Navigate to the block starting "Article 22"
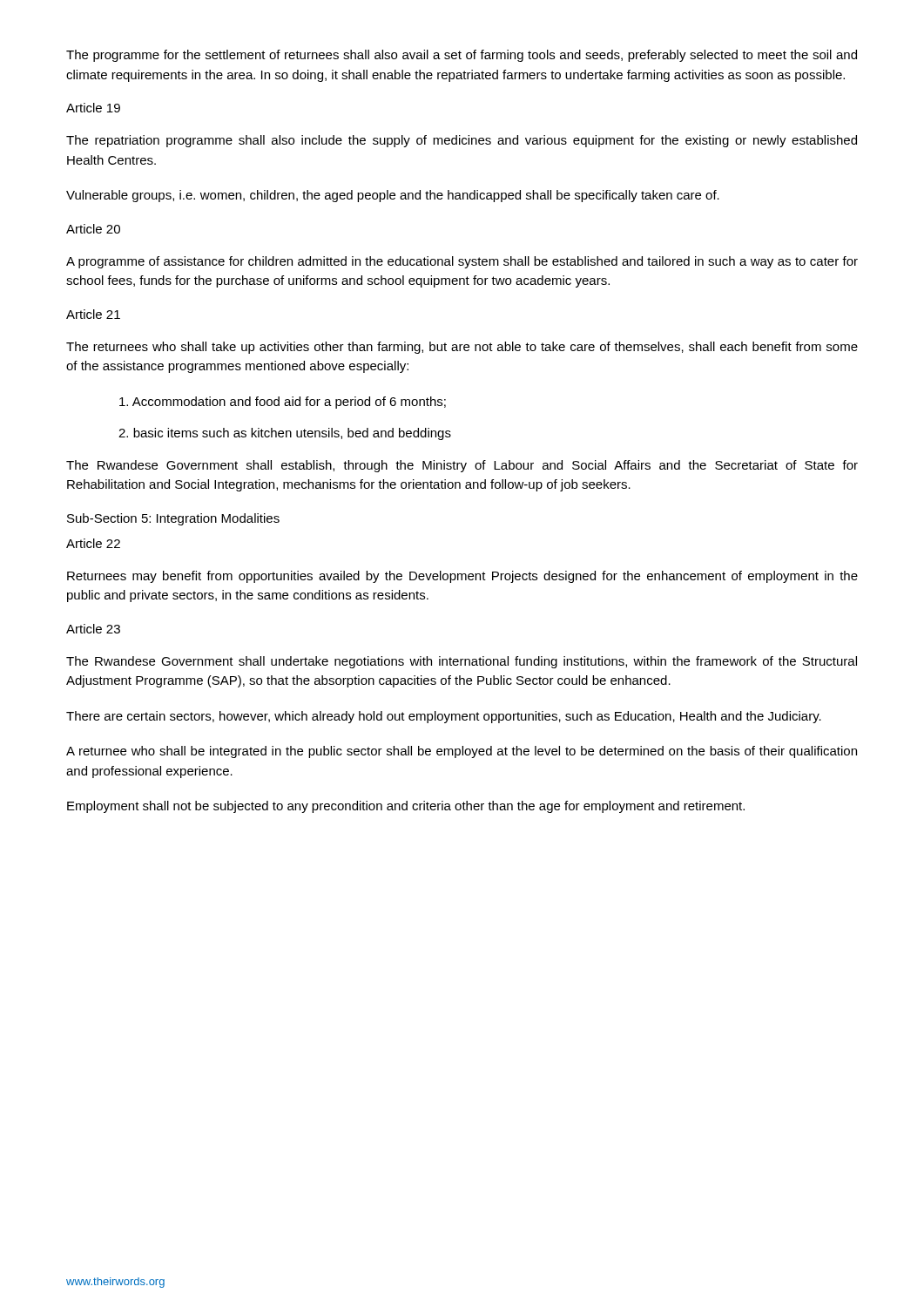 tap(93, 543)
